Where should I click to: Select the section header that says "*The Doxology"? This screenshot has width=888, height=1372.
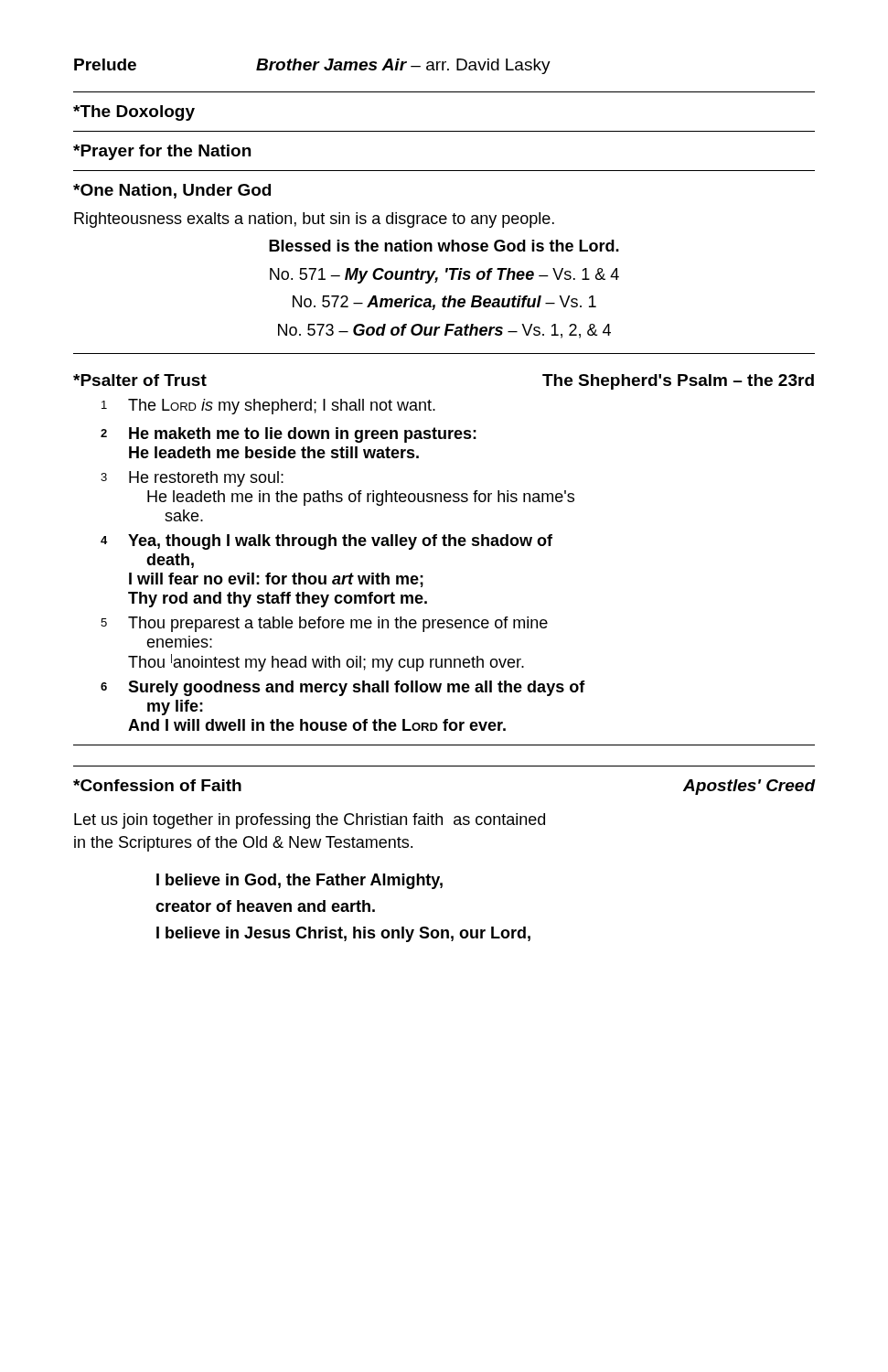point(134,111)
